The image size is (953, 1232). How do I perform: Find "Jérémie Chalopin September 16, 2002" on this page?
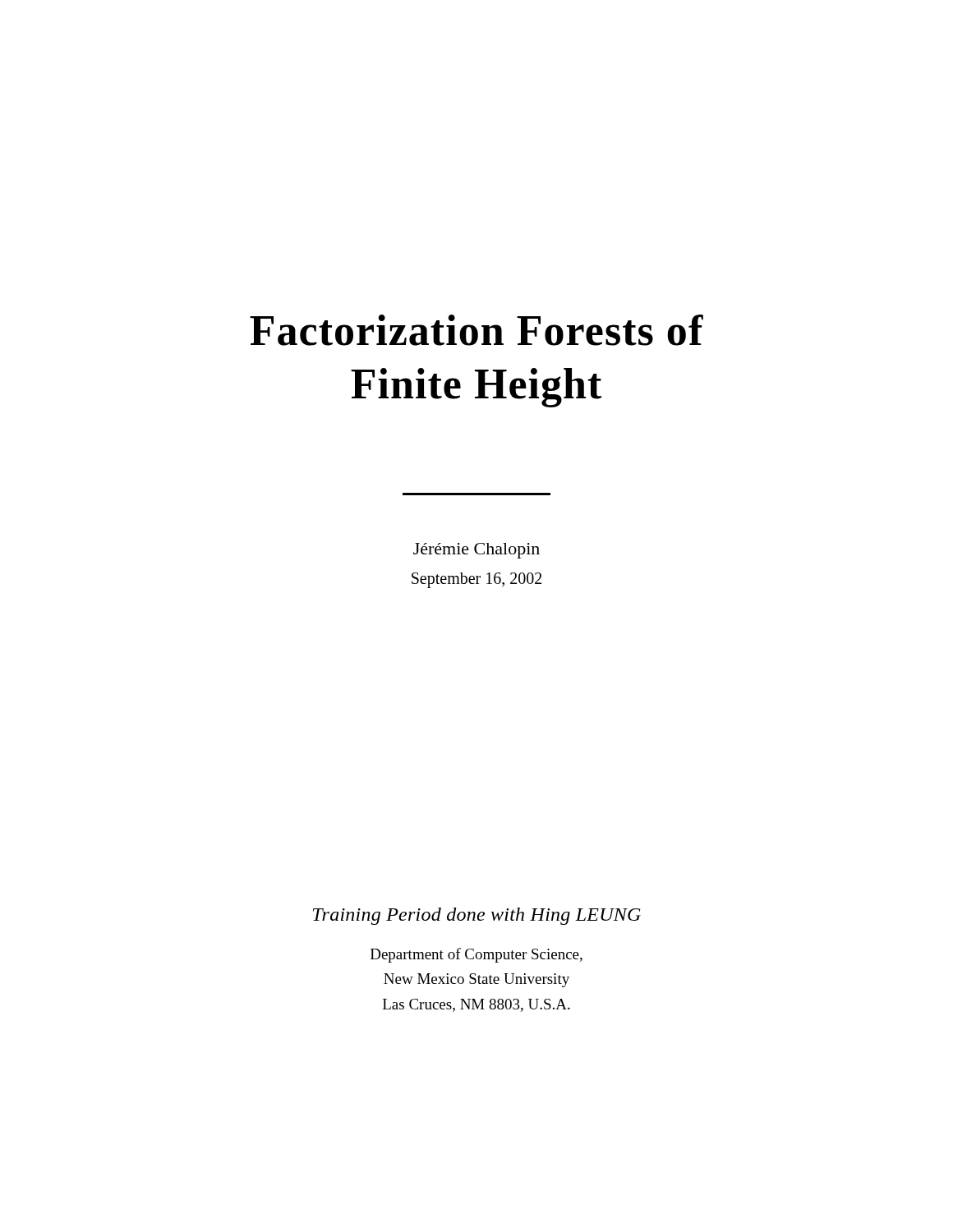476,563
